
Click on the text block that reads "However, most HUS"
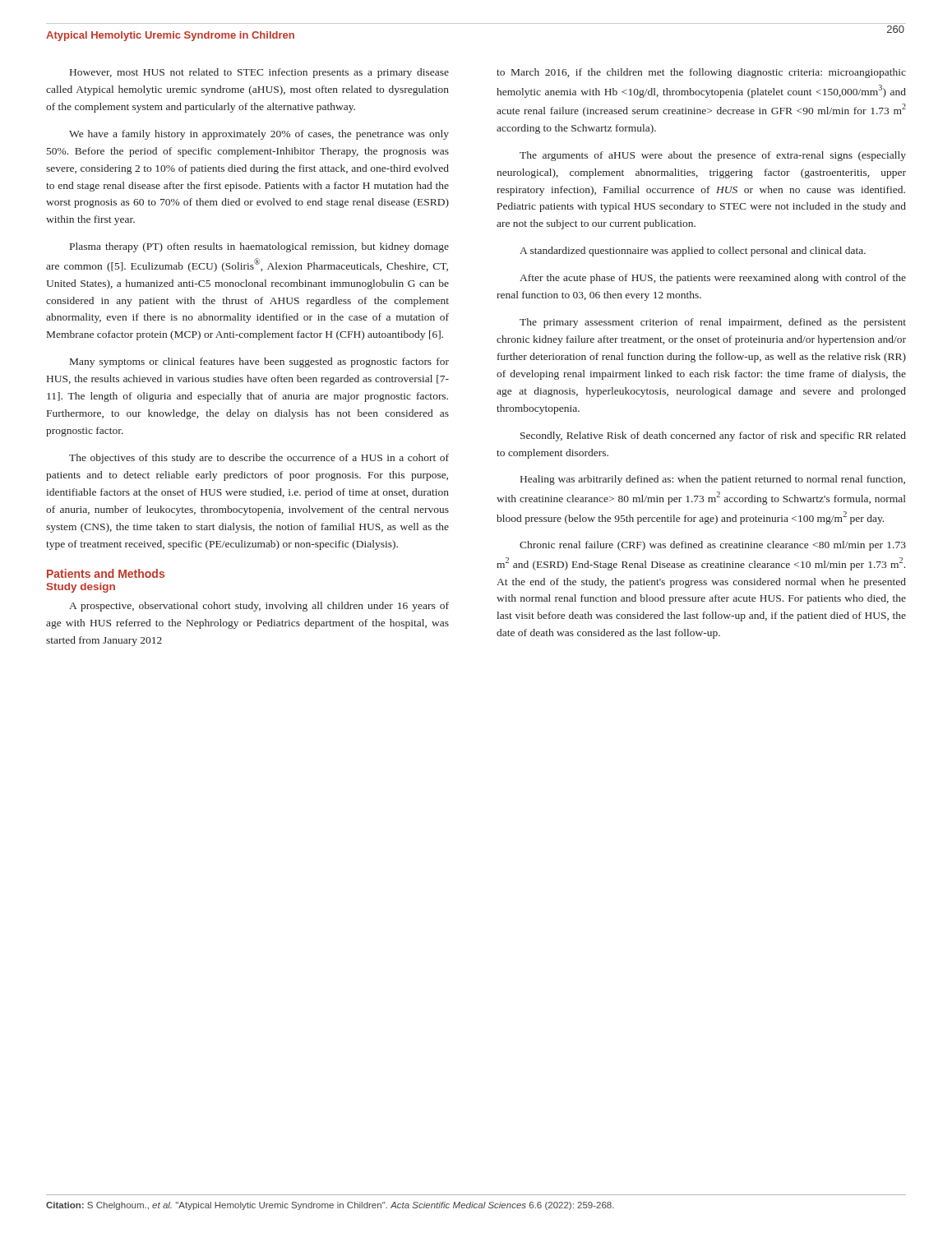247,90
